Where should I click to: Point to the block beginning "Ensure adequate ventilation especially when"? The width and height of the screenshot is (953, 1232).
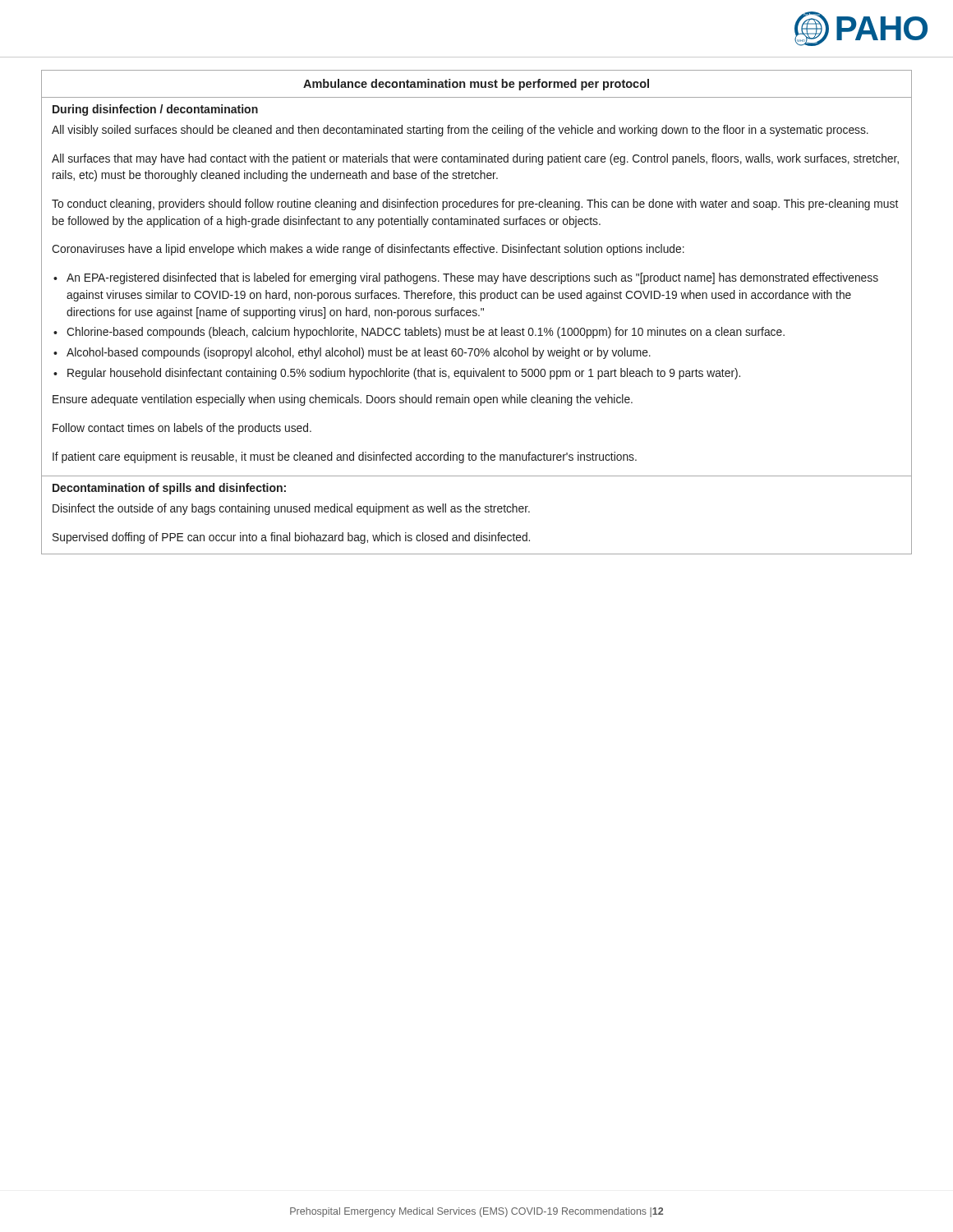(x=476, y=401)
